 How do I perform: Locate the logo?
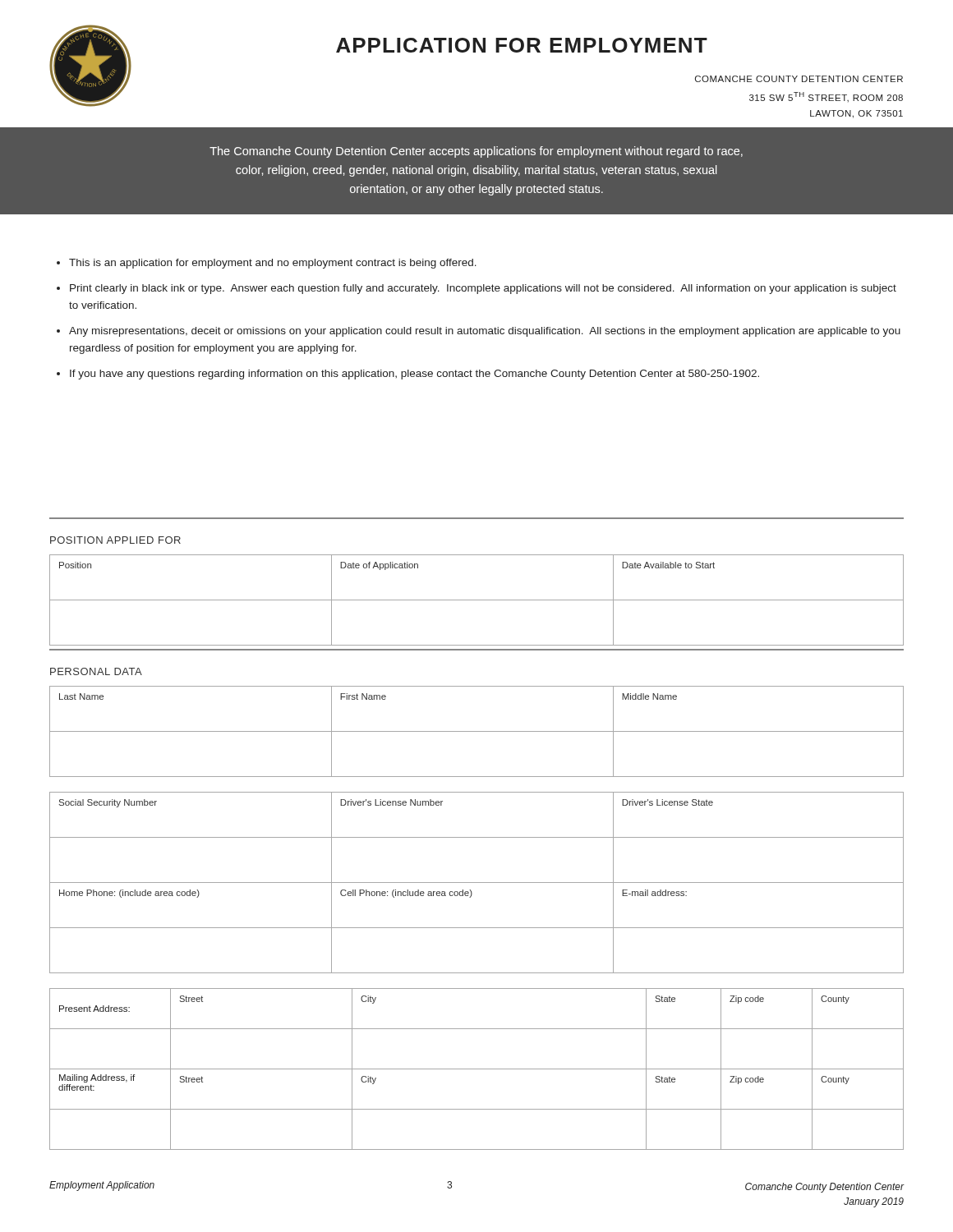pos(94,67)
